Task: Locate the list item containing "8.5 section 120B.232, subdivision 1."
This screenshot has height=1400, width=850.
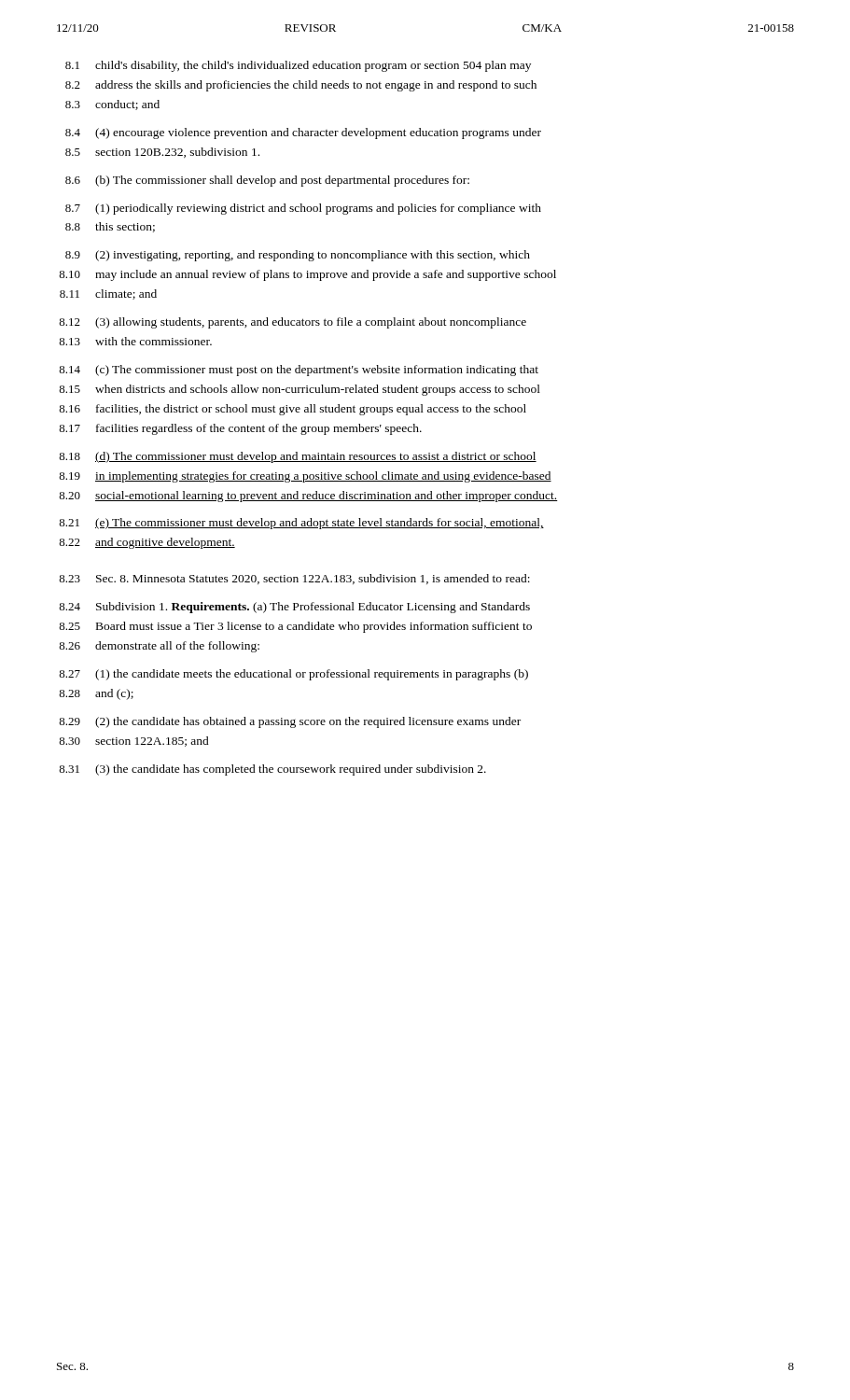Action: pos(162,153)
